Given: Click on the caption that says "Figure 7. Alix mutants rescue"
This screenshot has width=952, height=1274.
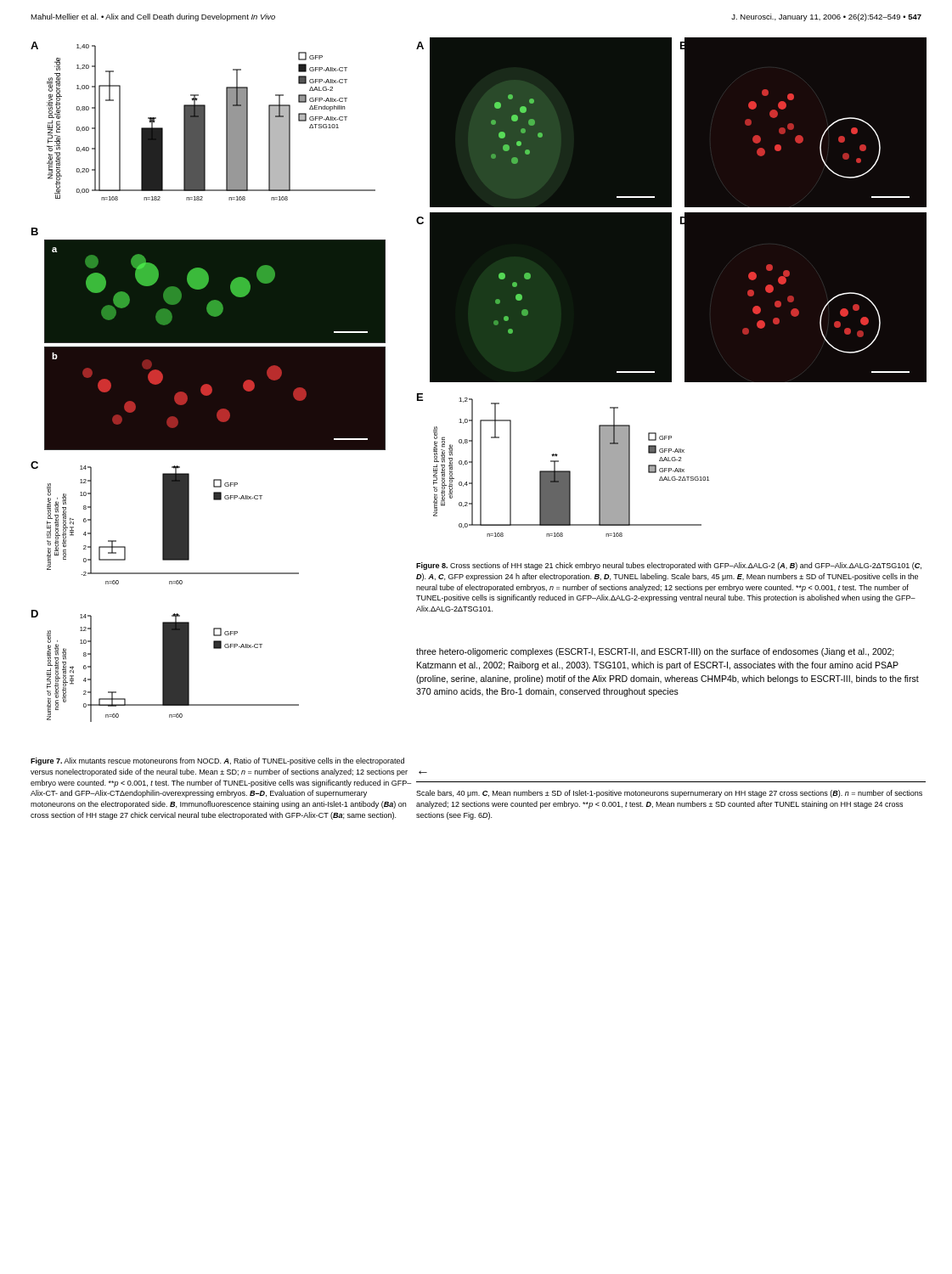Looking at the screenshot, I should point(221,788).
